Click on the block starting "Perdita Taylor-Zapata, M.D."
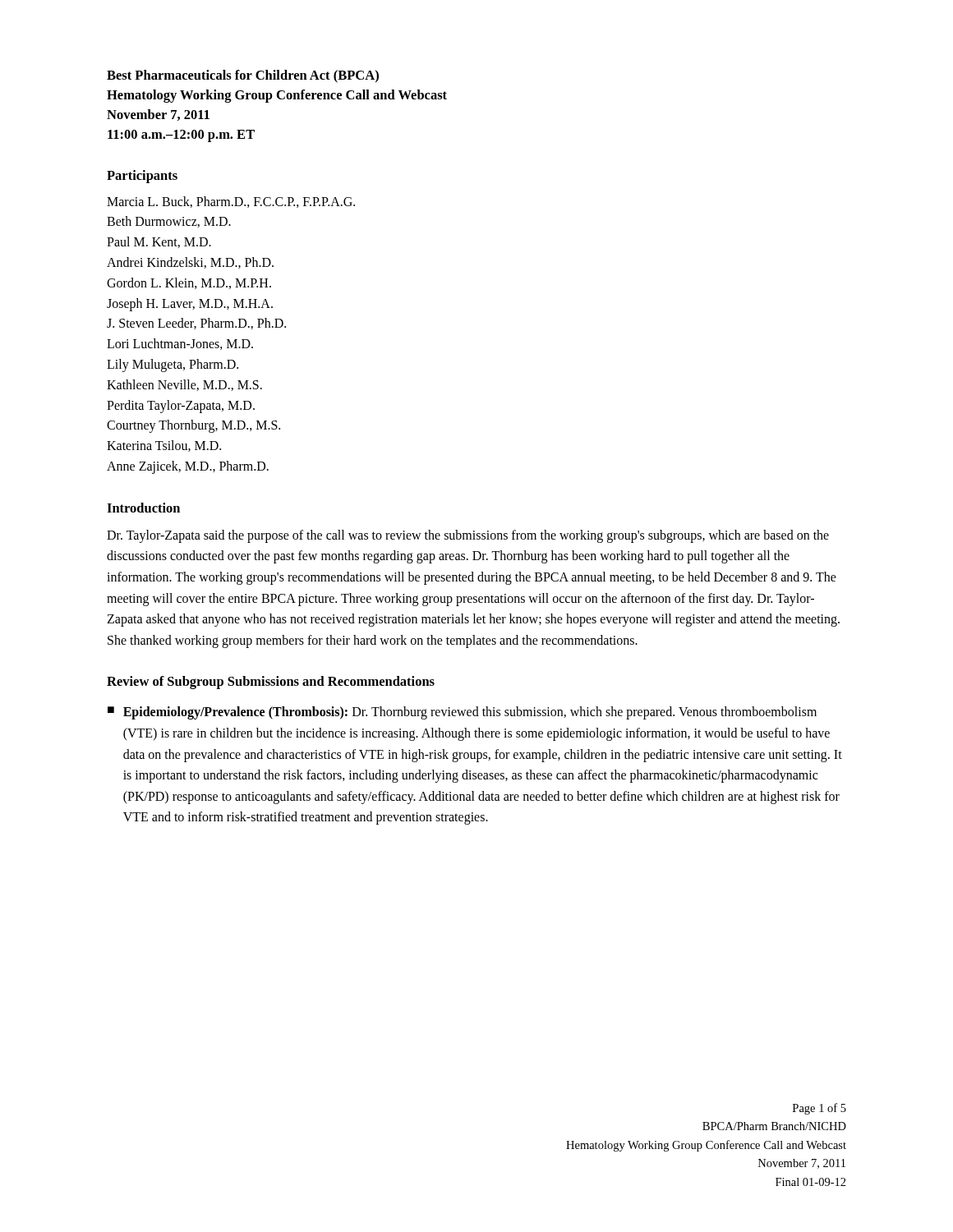The width and height of the screenshot is (953, 1232). pyautogui.click(x=181, y=405)
